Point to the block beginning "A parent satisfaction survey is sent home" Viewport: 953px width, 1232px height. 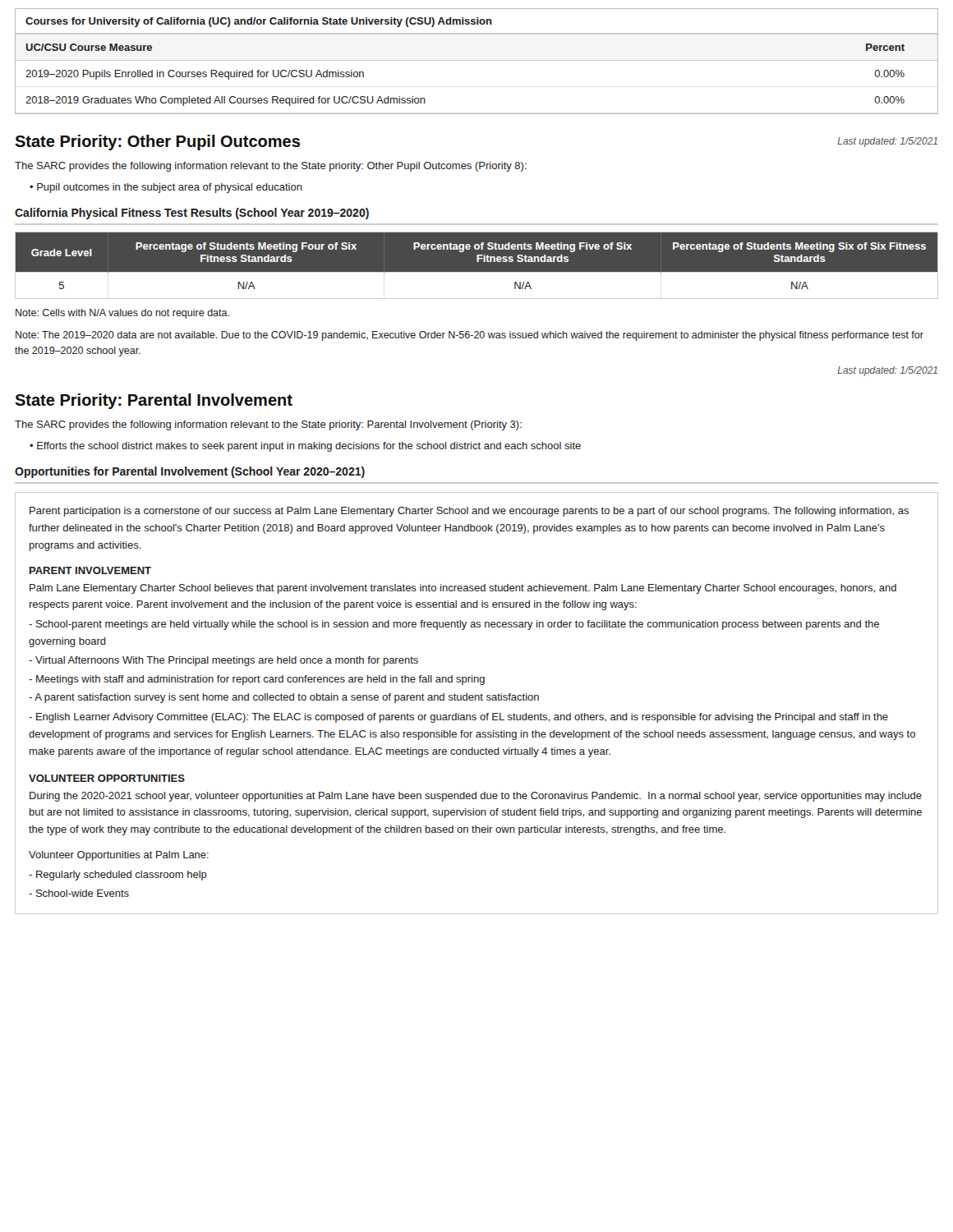click(x=284, y=697)
